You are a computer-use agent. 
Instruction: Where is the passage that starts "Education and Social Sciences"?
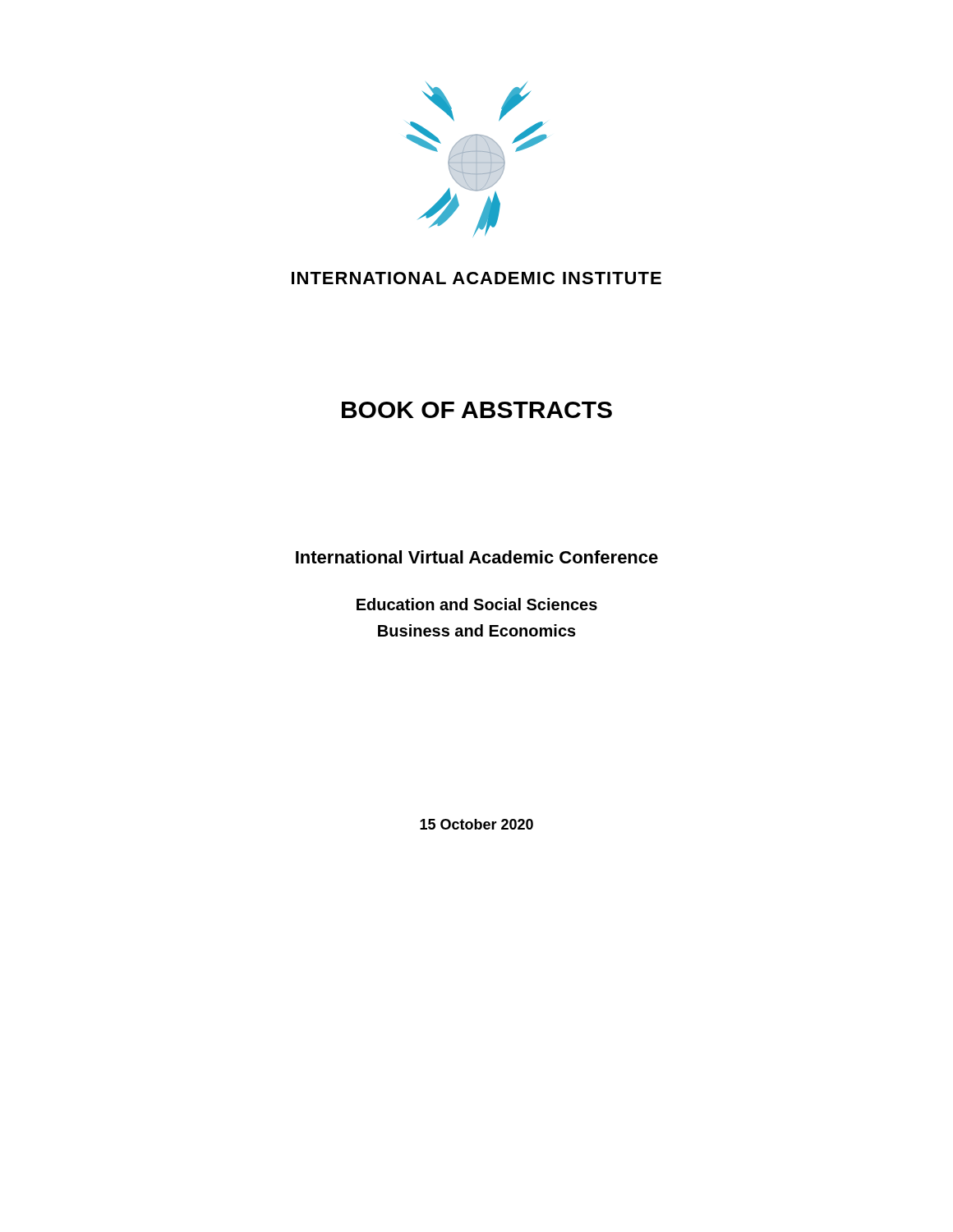(476, 618)
